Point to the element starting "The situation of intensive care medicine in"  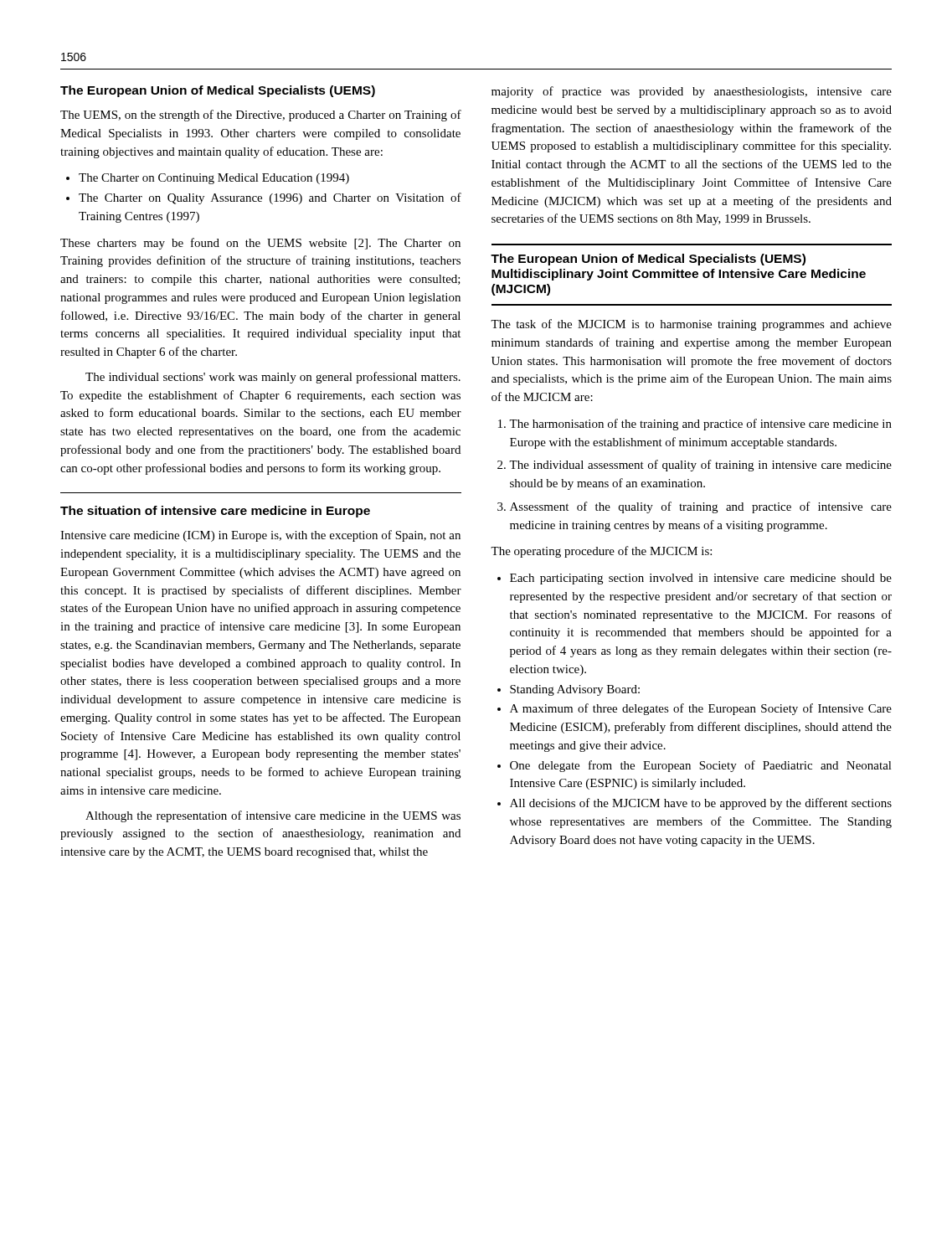(215, 511)
